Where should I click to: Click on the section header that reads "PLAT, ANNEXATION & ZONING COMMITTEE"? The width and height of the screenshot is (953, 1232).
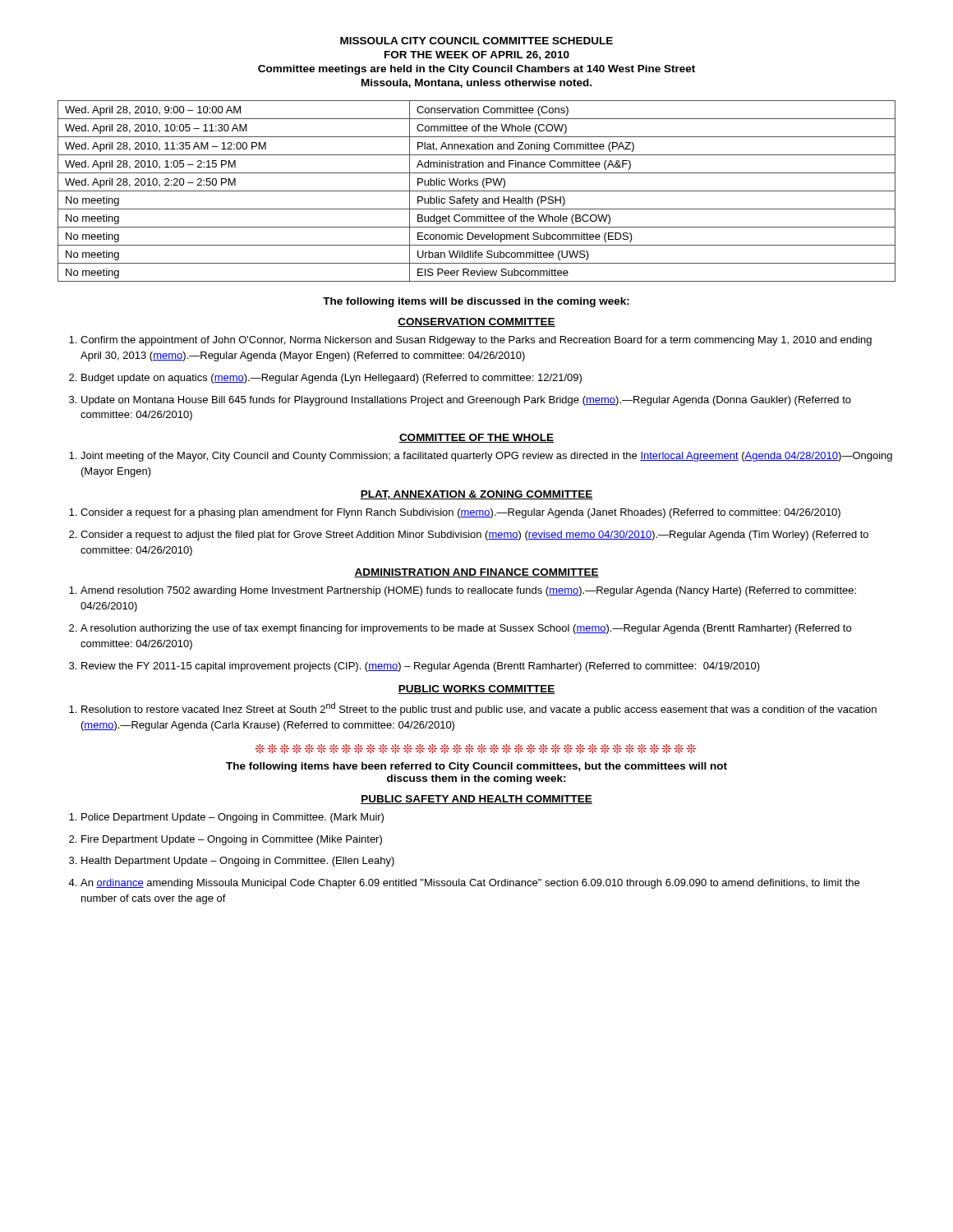point(476,494)
